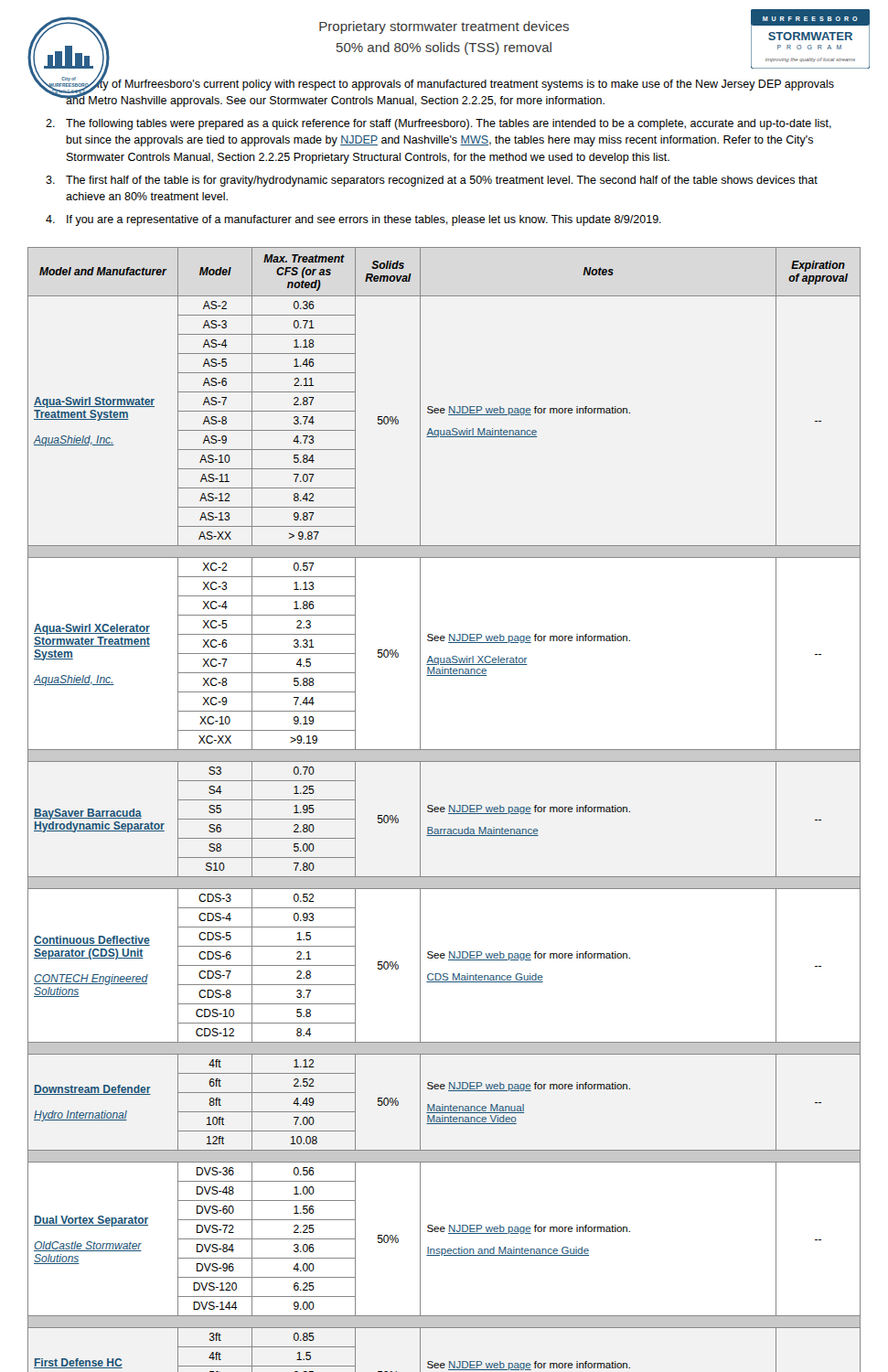Find the list item that says "3. The first half of the table is"
This screenshot has width=888, height=1372.
(x=444, y=188)
